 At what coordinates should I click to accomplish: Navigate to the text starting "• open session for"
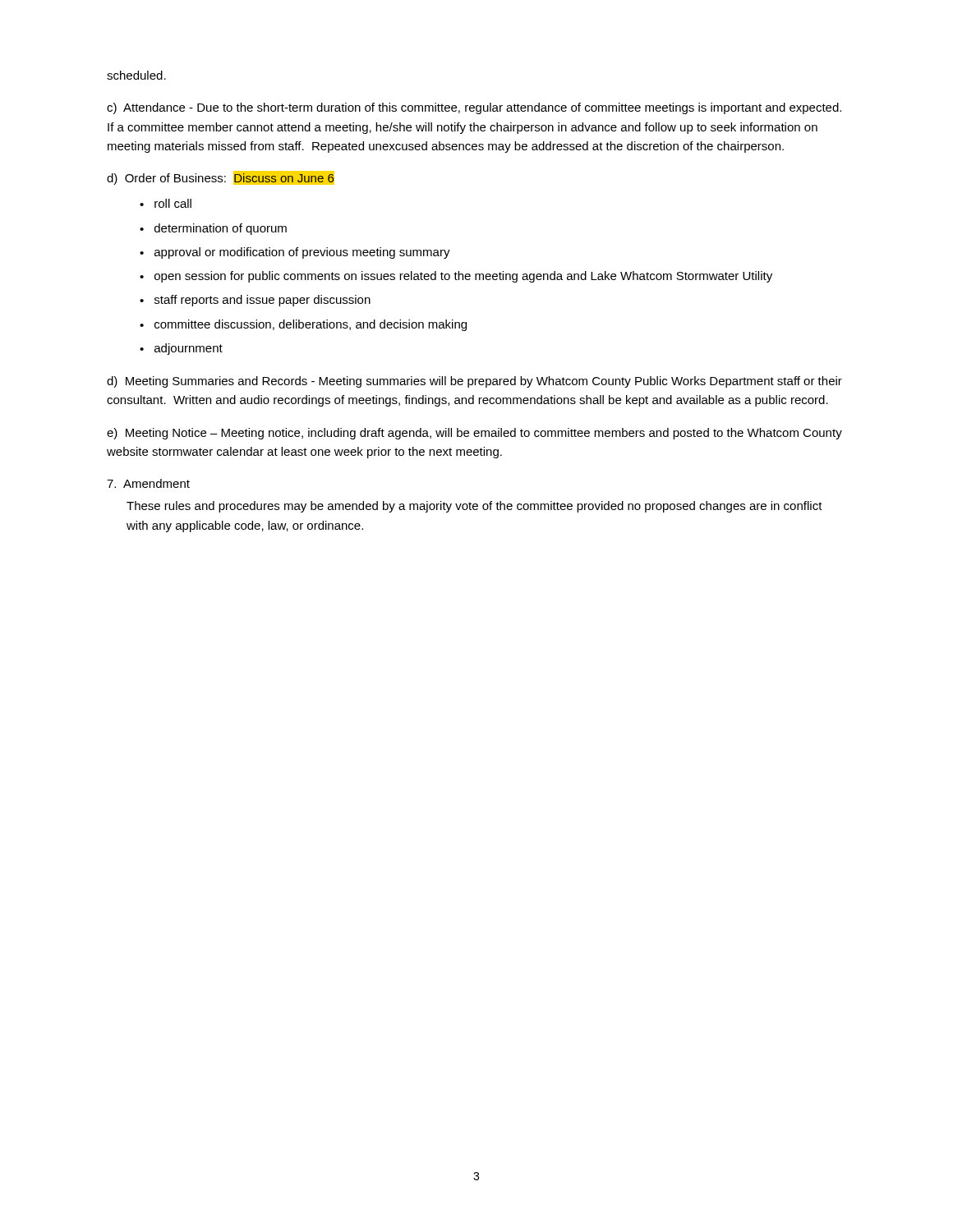456,276
